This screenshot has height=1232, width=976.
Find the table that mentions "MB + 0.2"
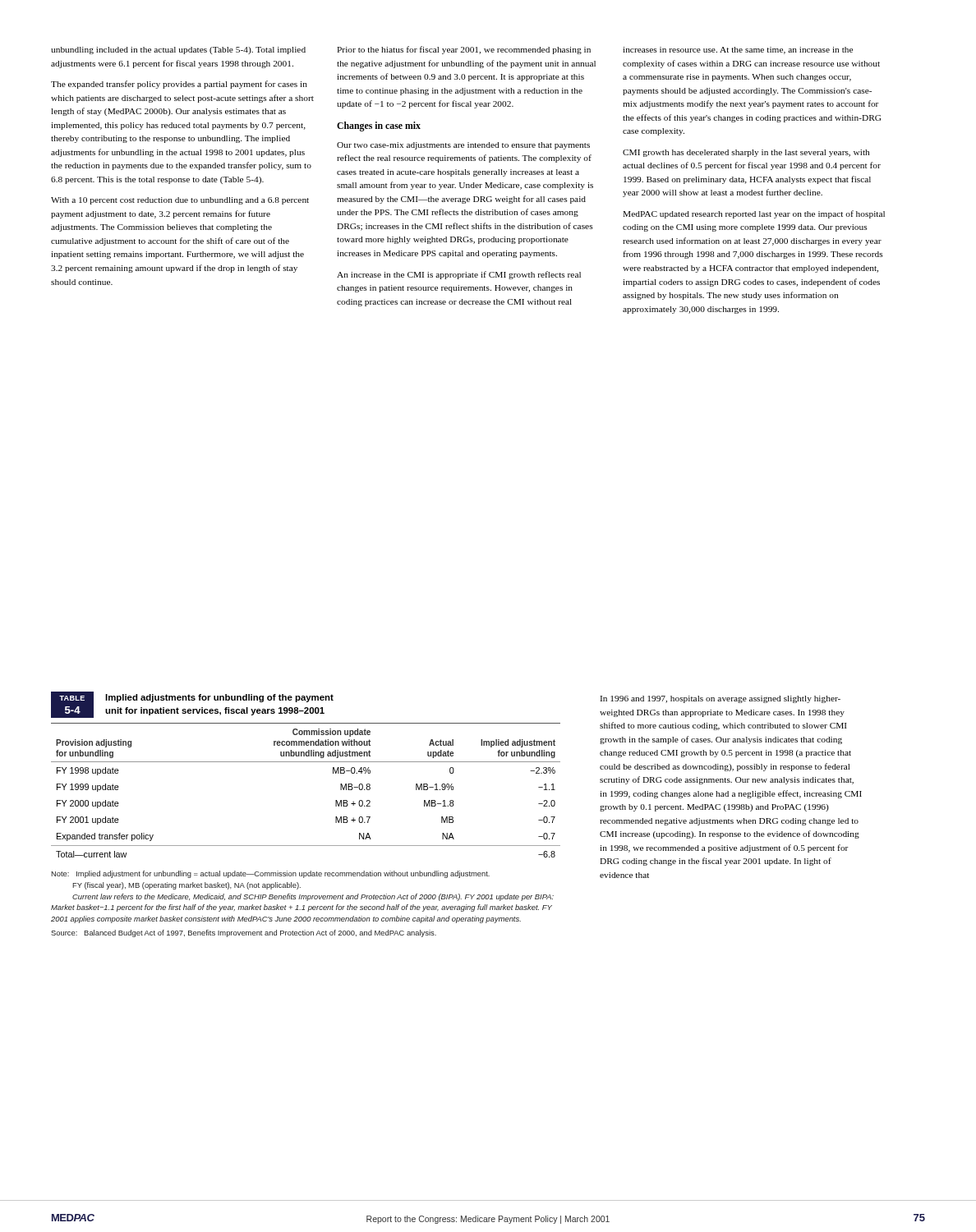(314, 831)
